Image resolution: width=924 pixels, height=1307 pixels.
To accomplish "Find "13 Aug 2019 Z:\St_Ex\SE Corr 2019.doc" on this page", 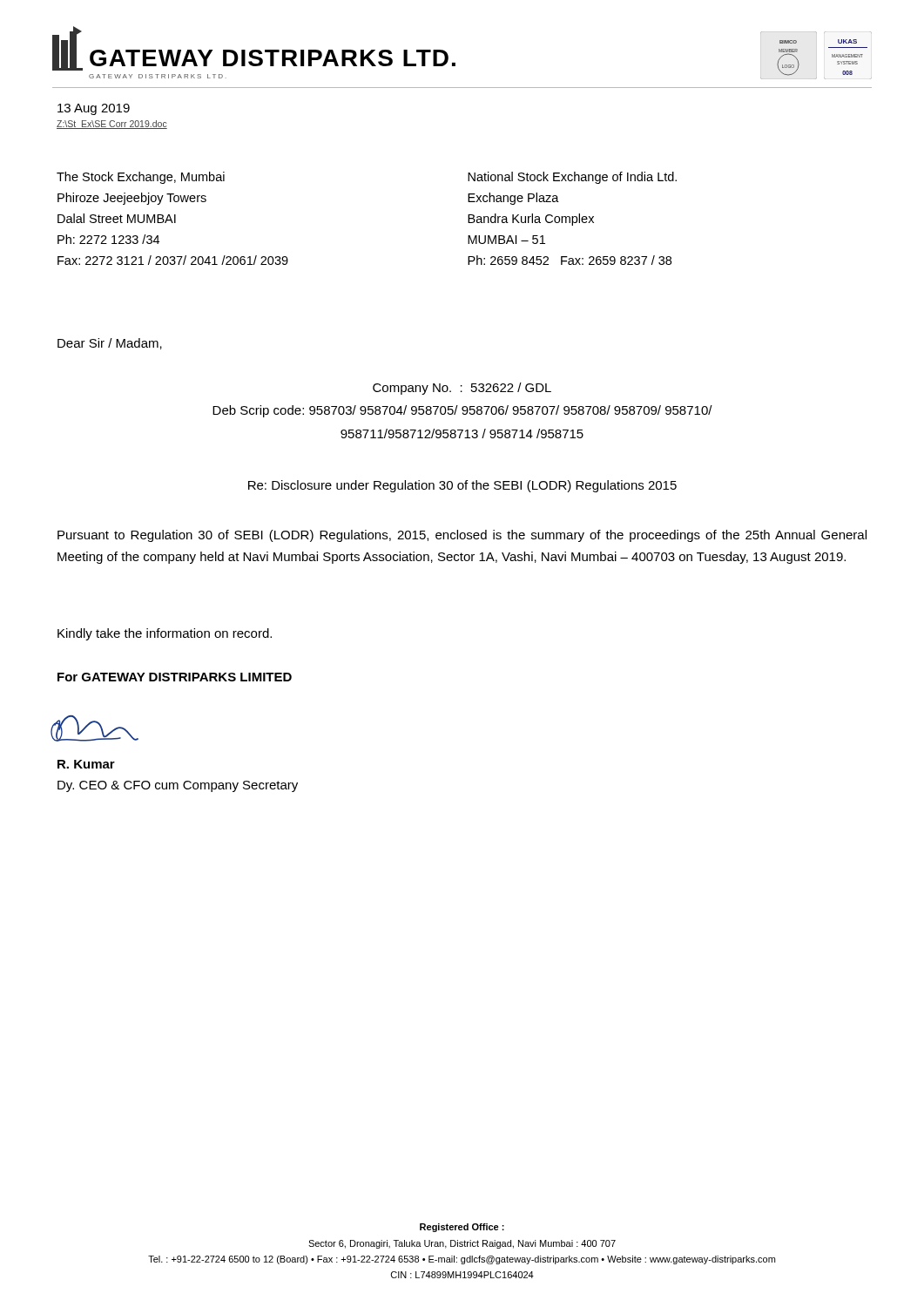I will 112,115.
